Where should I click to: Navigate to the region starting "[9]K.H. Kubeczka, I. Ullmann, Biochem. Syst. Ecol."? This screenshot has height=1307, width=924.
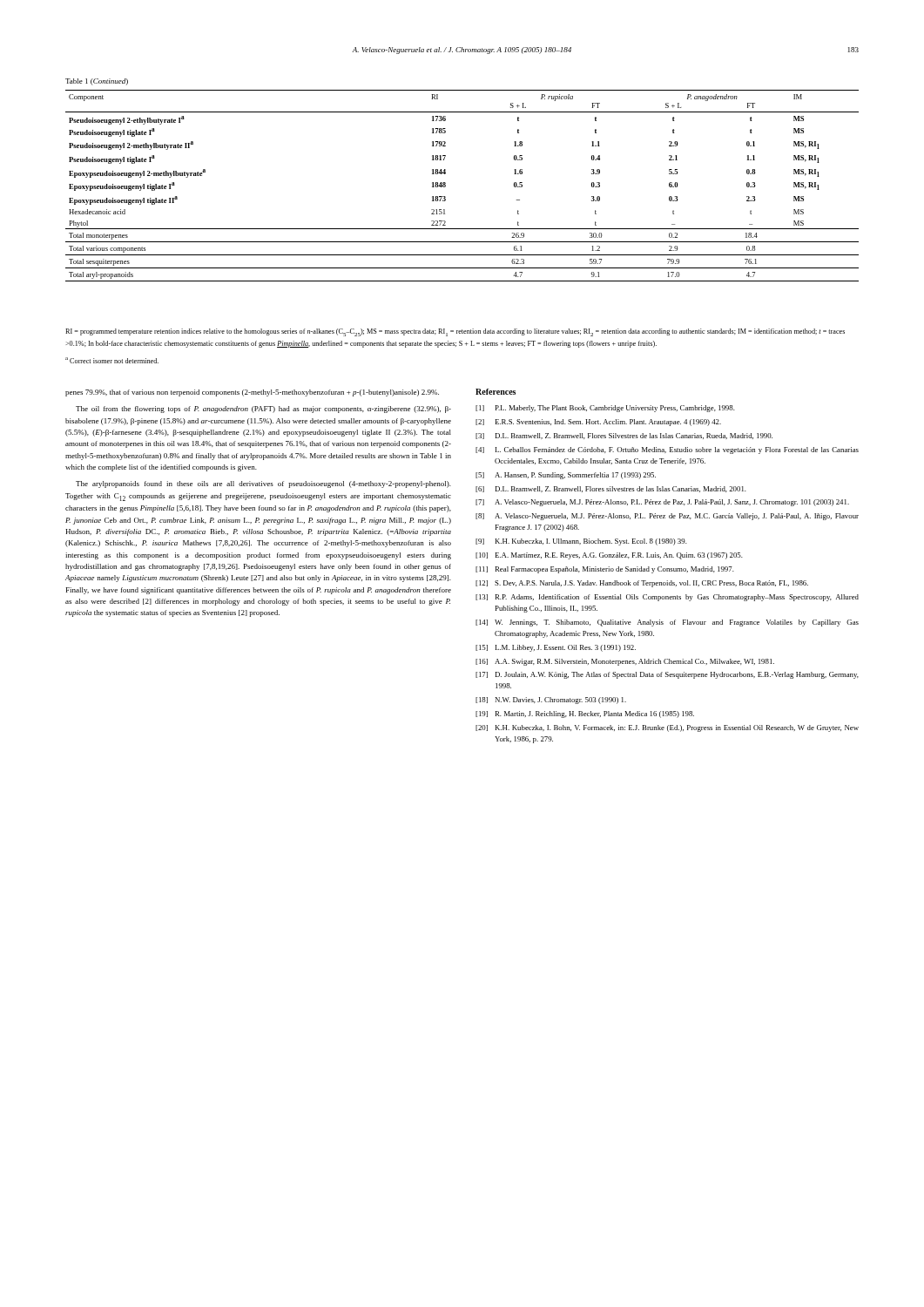(x=667, y=542)
